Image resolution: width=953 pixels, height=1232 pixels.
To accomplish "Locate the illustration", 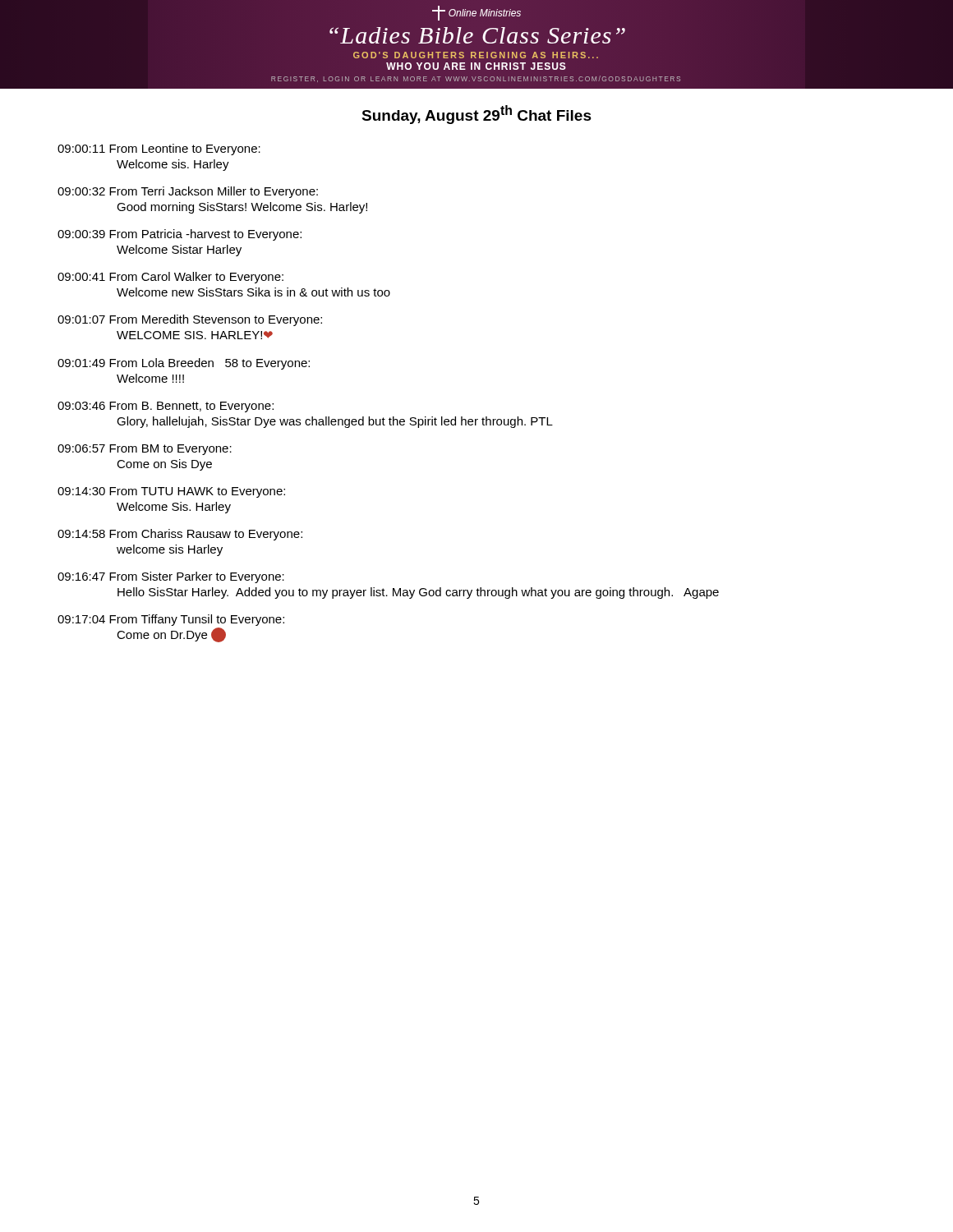I will (476, 44).
